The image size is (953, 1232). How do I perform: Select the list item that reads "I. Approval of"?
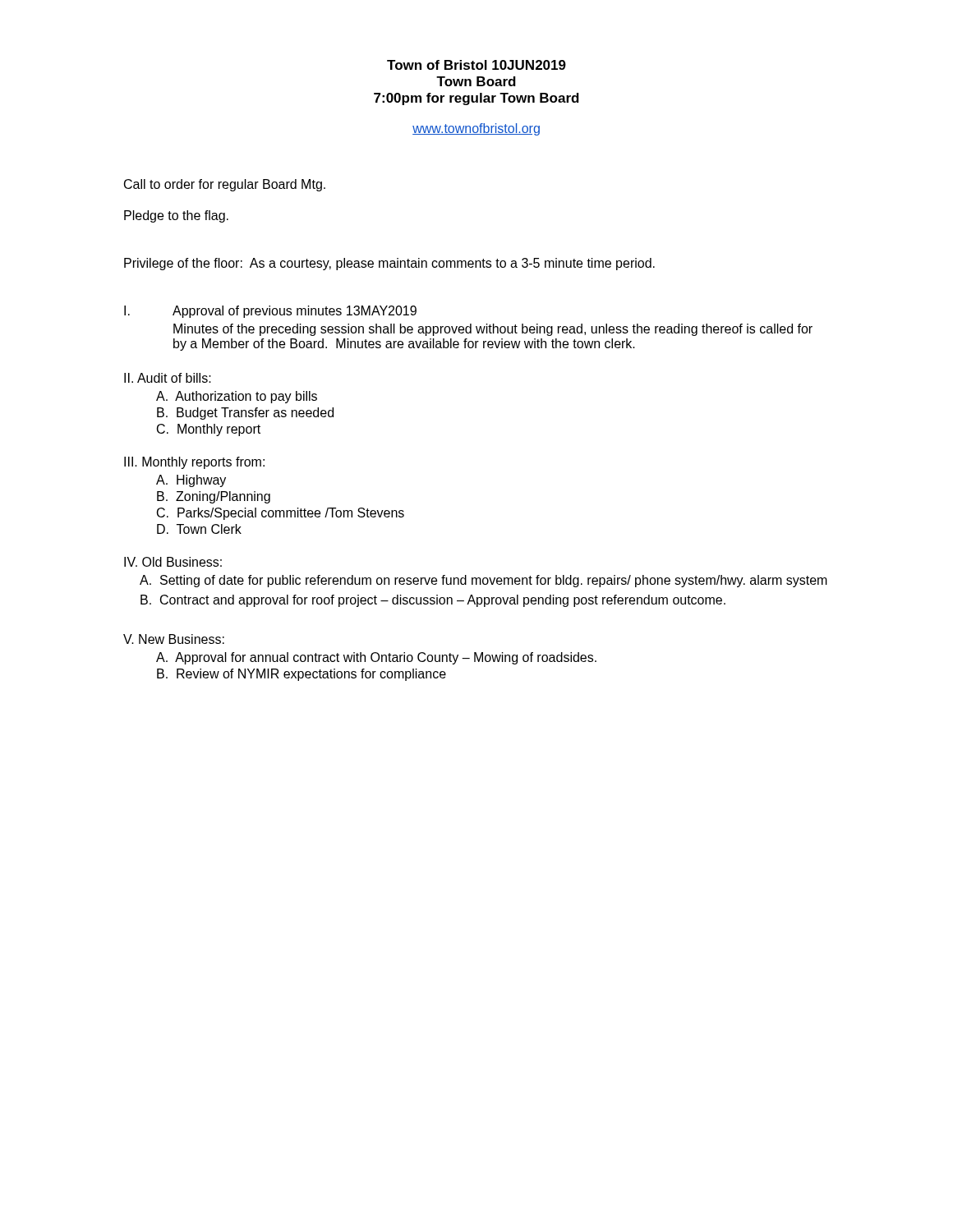click(476, 328)
